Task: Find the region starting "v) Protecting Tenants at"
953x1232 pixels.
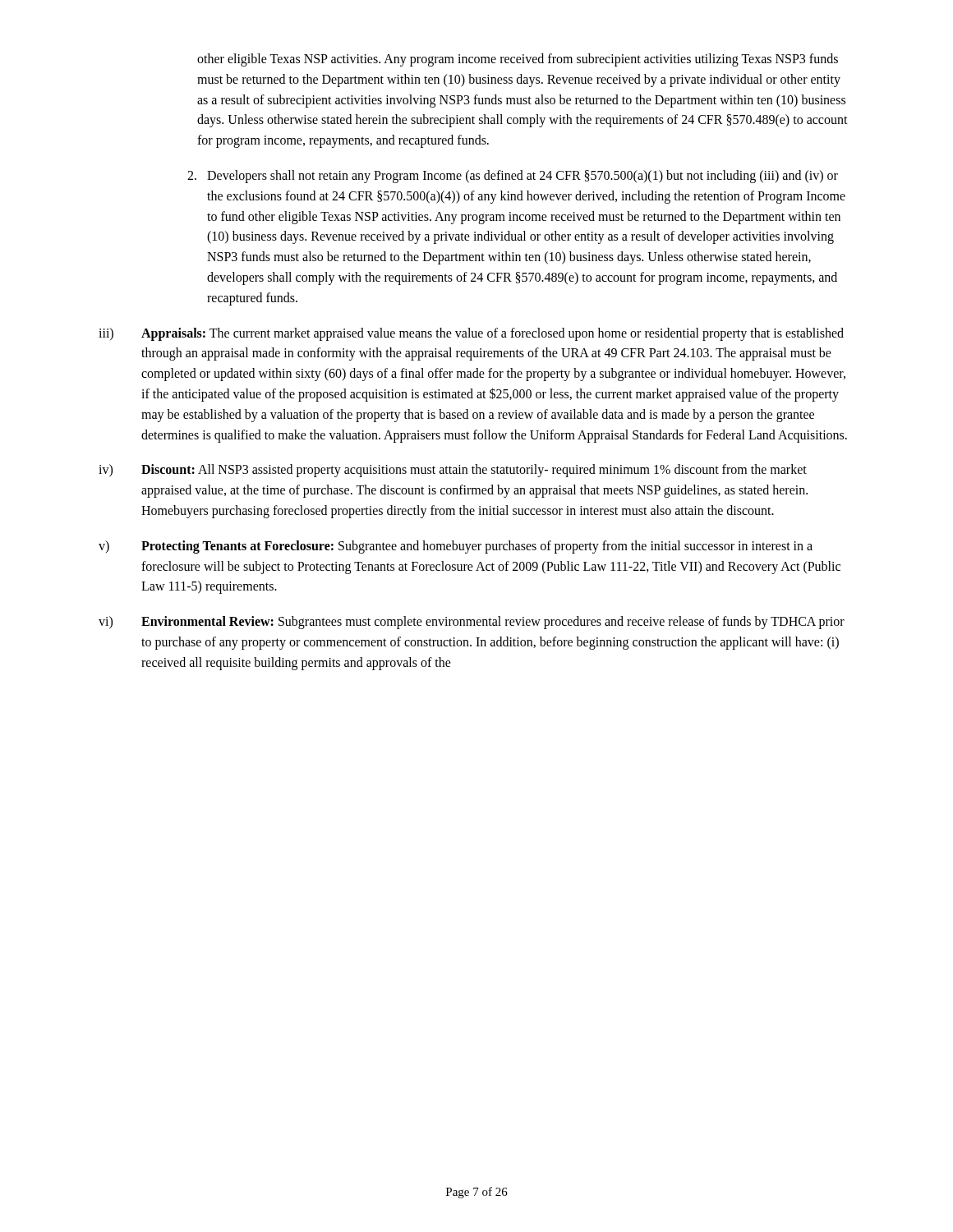Action: pos(476,567)
